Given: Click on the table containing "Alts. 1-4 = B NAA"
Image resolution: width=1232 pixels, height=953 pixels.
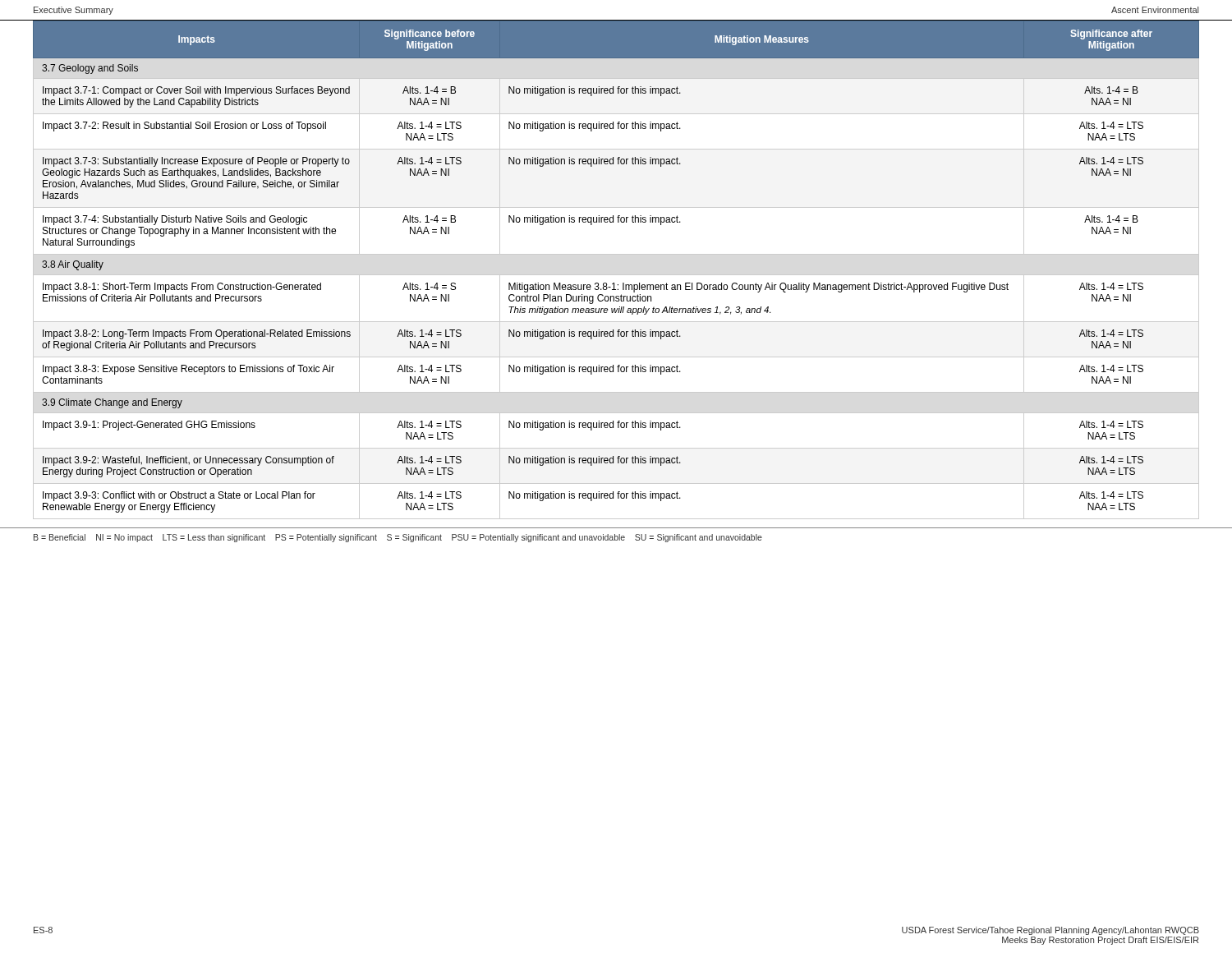Looking at the screenshot, I should (616, 270).
